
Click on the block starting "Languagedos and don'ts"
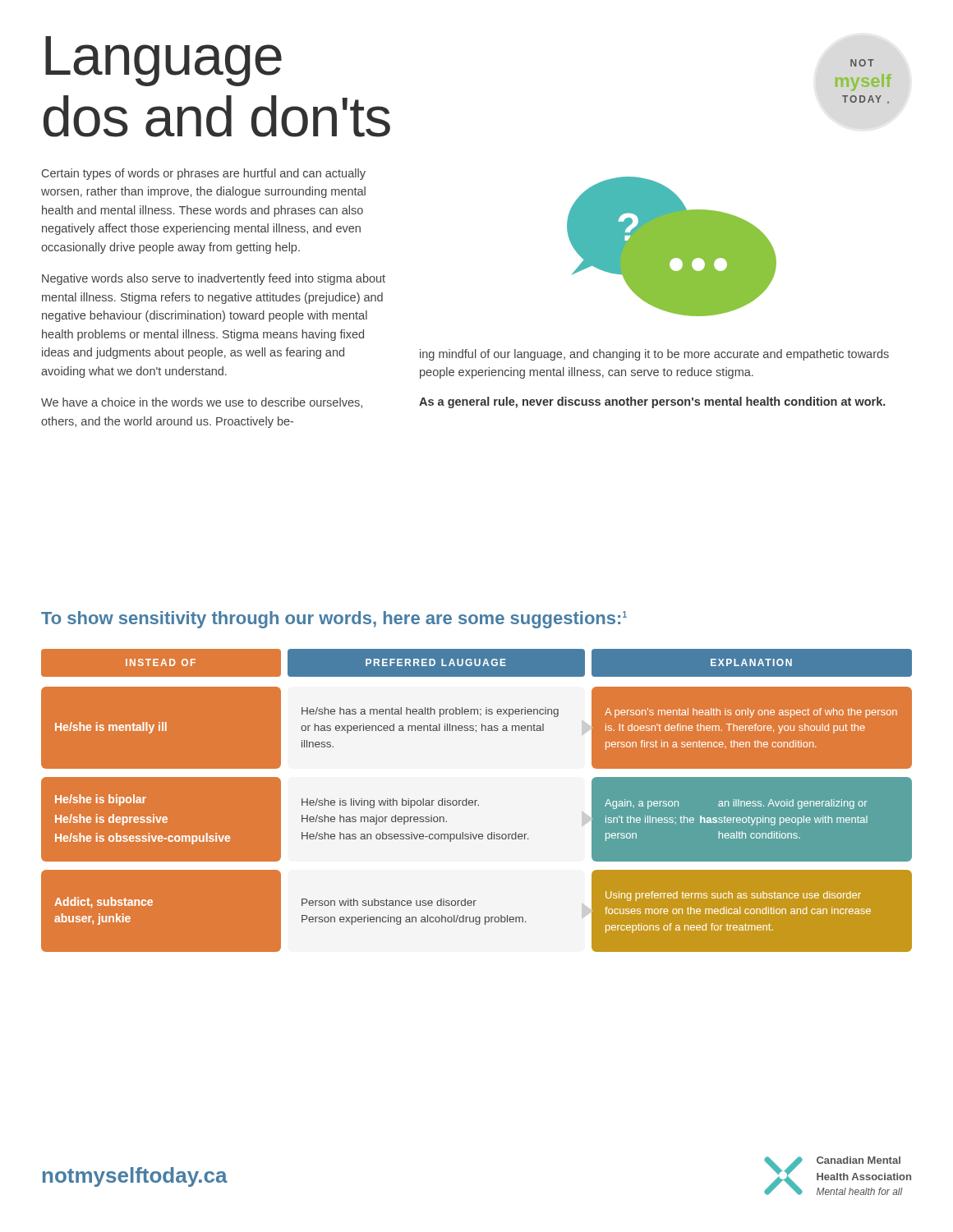[x=163, y=61]
